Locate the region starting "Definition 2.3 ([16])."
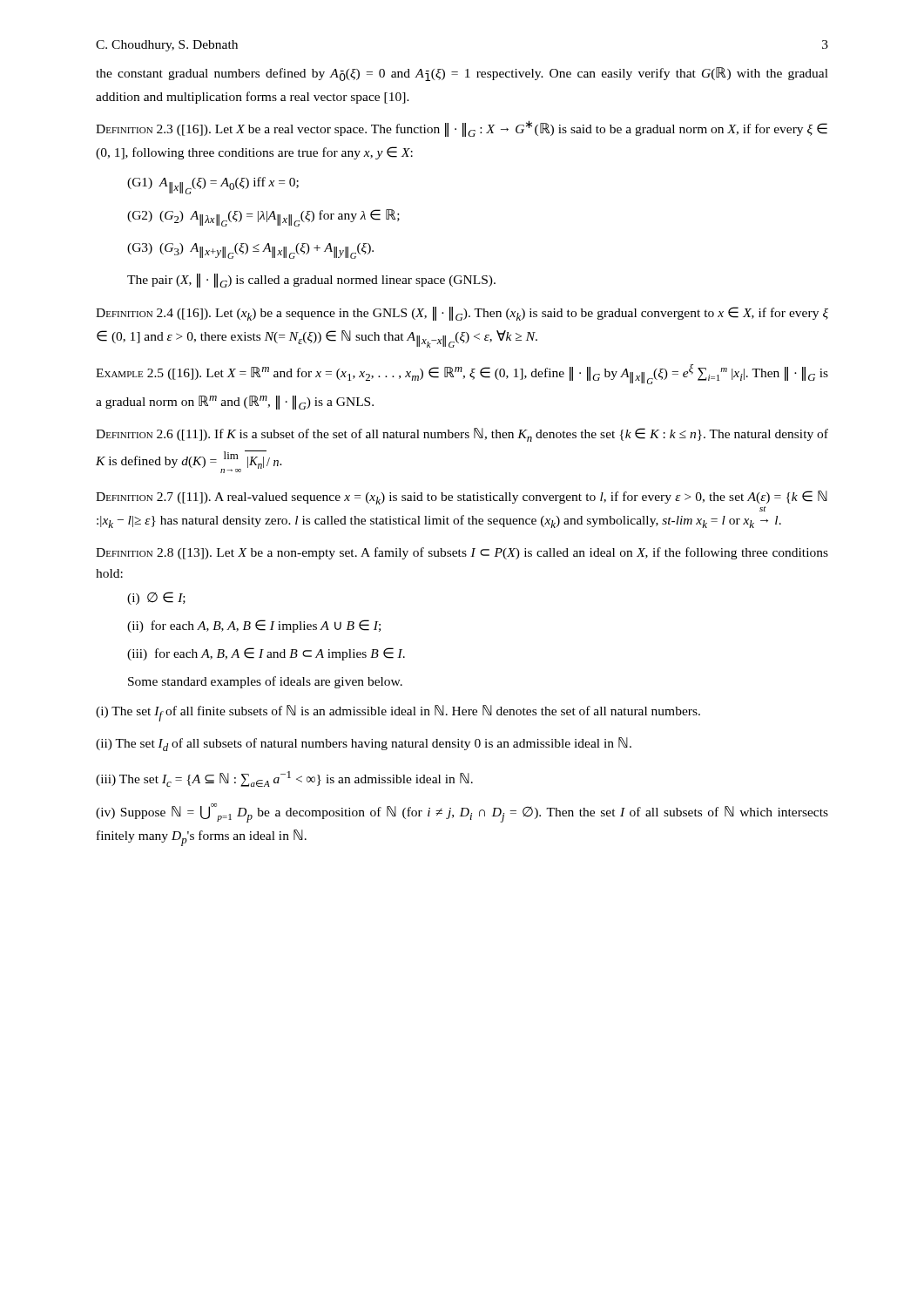This screenshot has width=924, height=1307. point(462,140)
